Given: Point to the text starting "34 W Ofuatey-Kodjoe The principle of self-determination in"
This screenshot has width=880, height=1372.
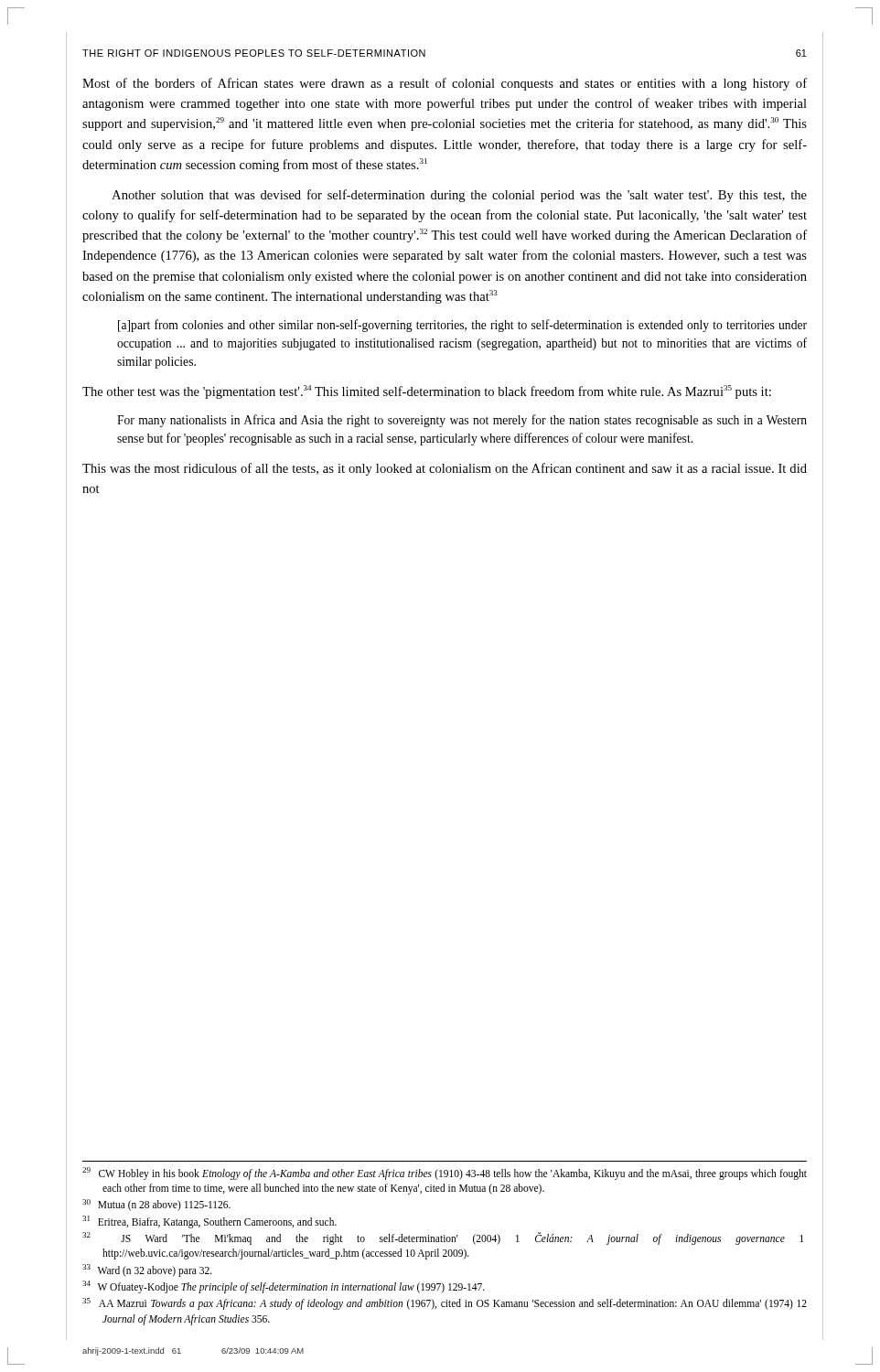Looking at the screenshot, I should [x=284, y=1286].
